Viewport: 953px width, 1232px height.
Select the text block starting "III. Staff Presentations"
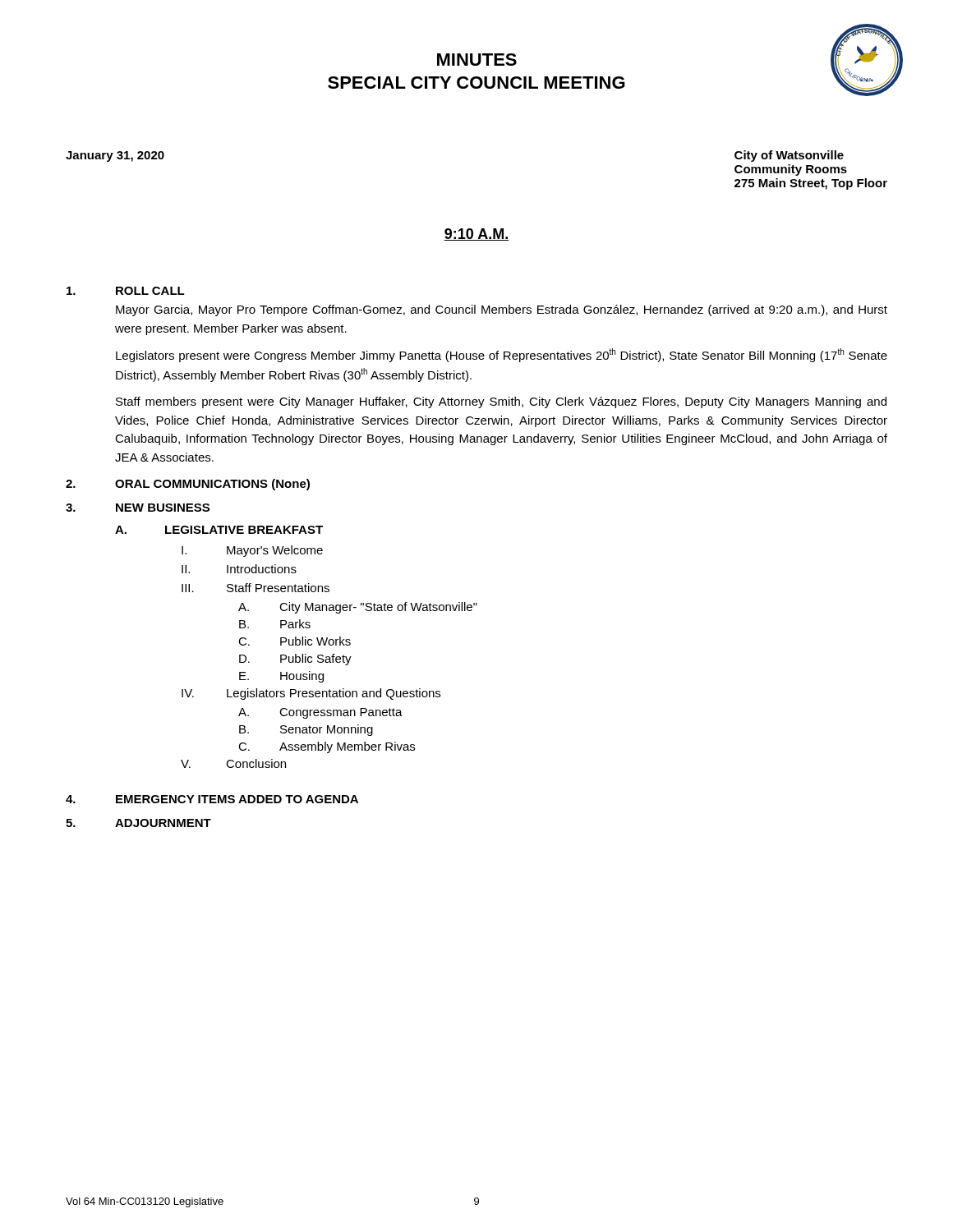pos(256,588)
